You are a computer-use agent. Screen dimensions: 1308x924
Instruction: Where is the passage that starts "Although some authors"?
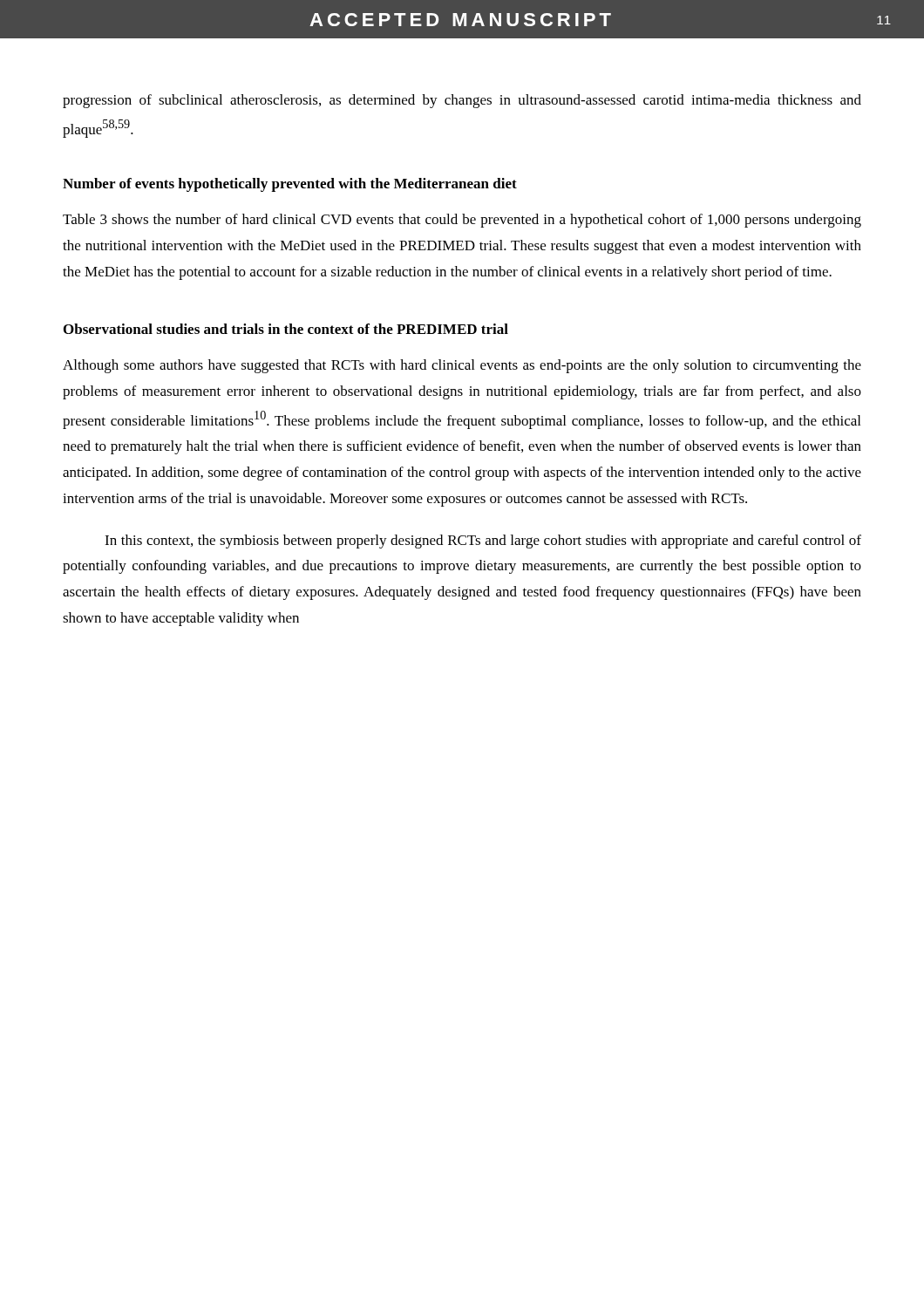(462, 432)
